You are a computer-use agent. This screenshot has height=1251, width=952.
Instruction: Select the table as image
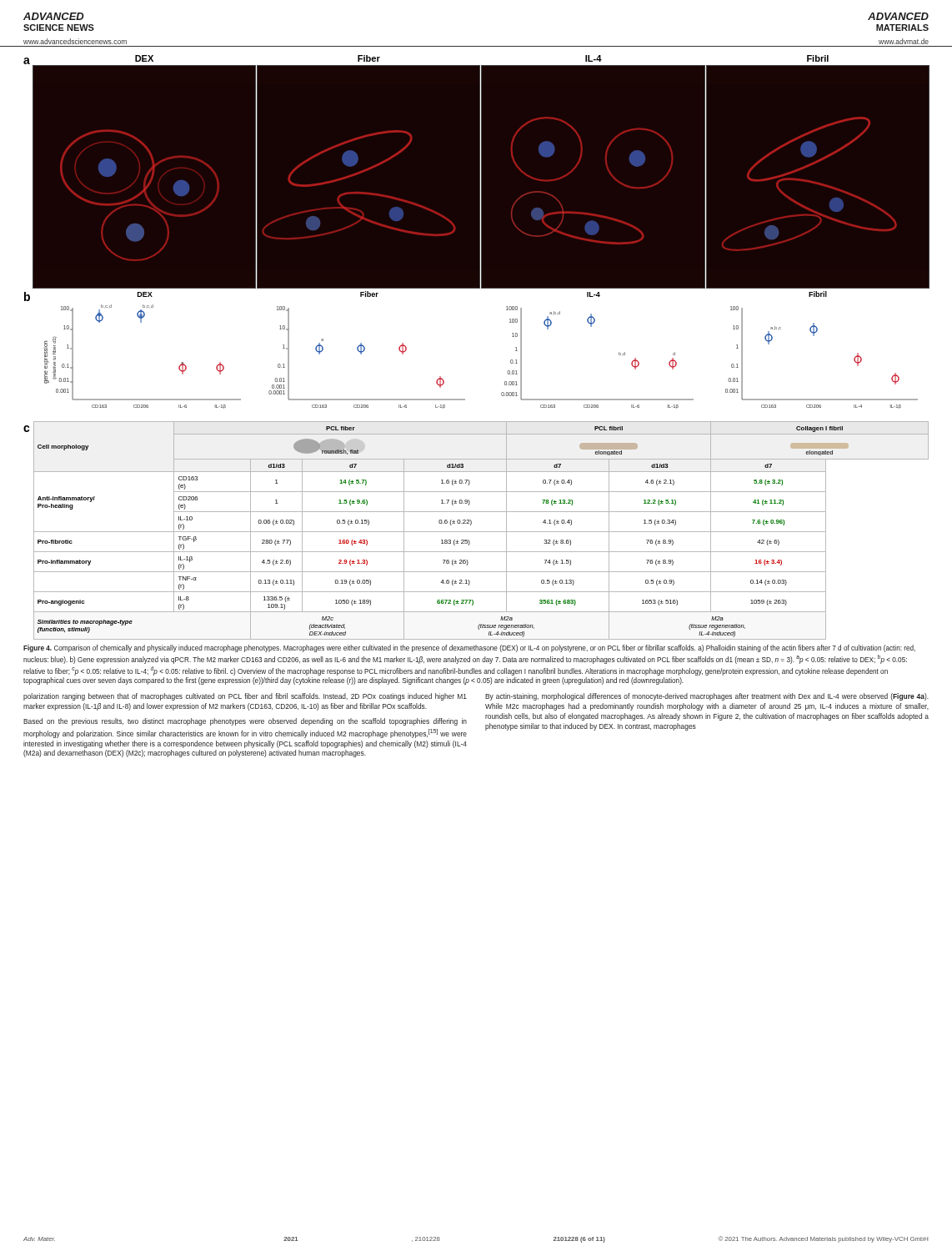pos(476,531)
